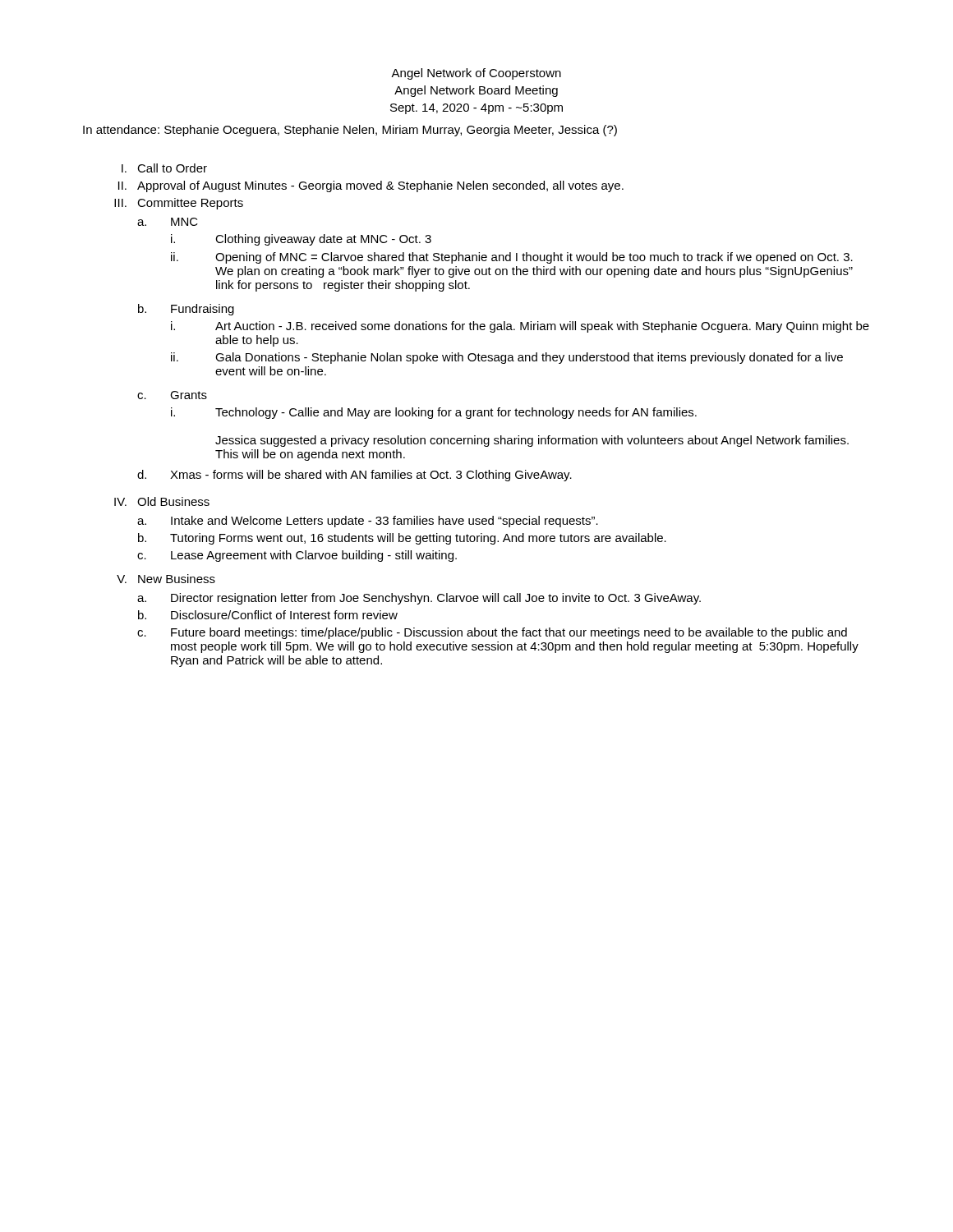This screenshot has width=953, height=1232.
Task: Locate the block starting "III. Committee Reports"
Action: click(x=476, y=342)
